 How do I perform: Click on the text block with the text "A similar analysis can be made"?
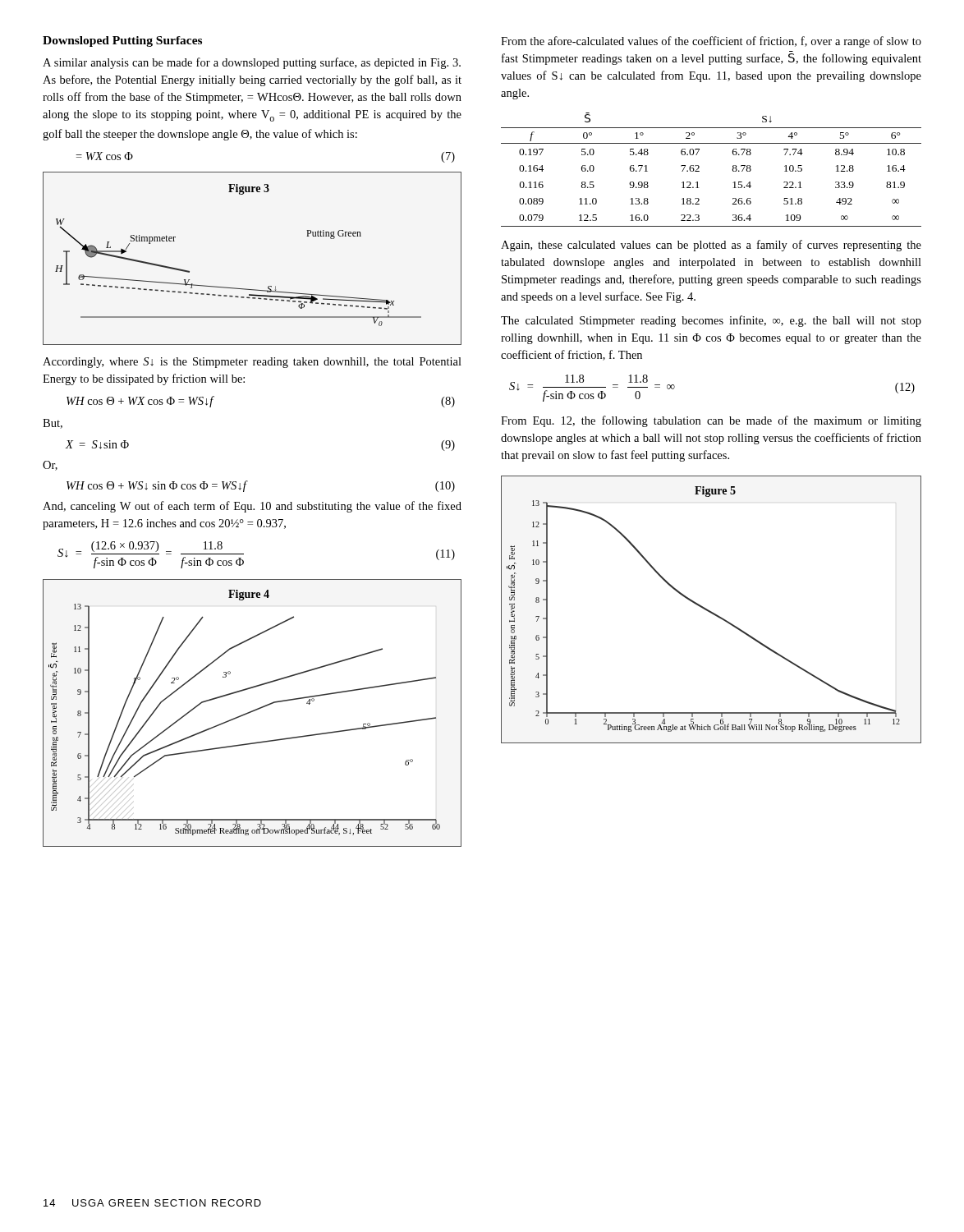pos(252,98)
